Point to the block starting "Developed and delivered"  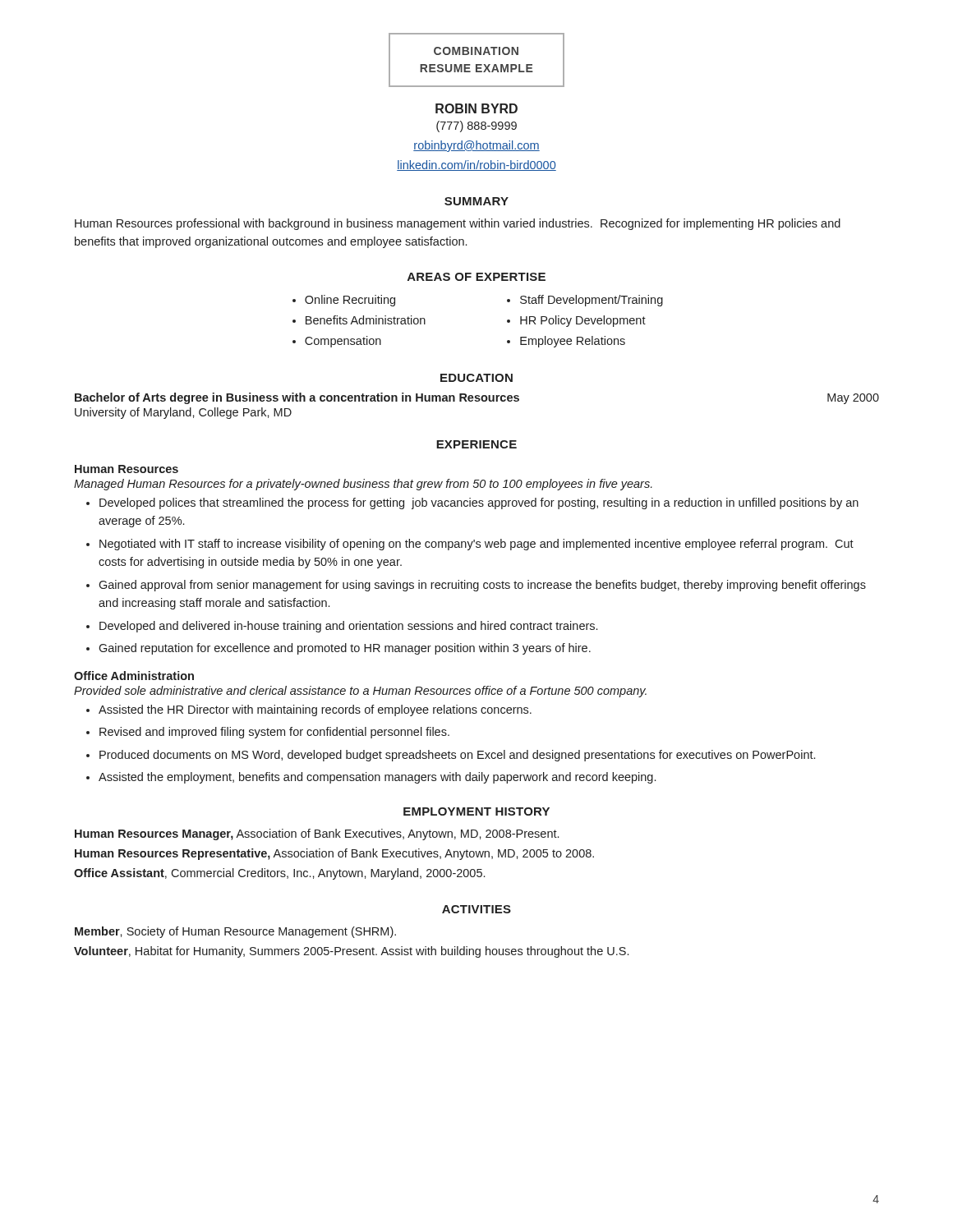pos(349,626)
